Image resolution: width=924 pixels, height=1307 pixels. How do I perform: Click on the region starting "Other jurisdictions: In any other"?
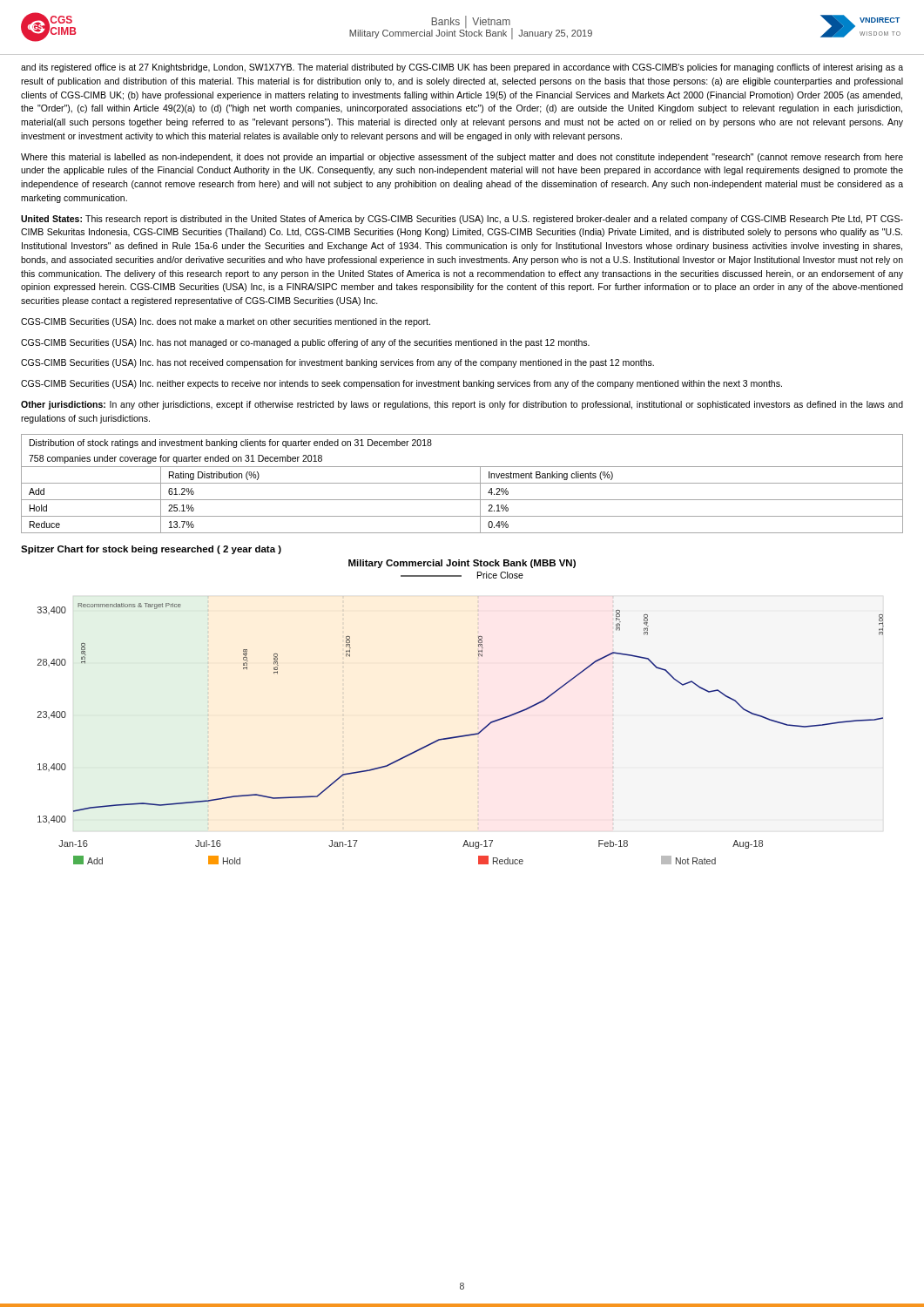tap(462, 412)
